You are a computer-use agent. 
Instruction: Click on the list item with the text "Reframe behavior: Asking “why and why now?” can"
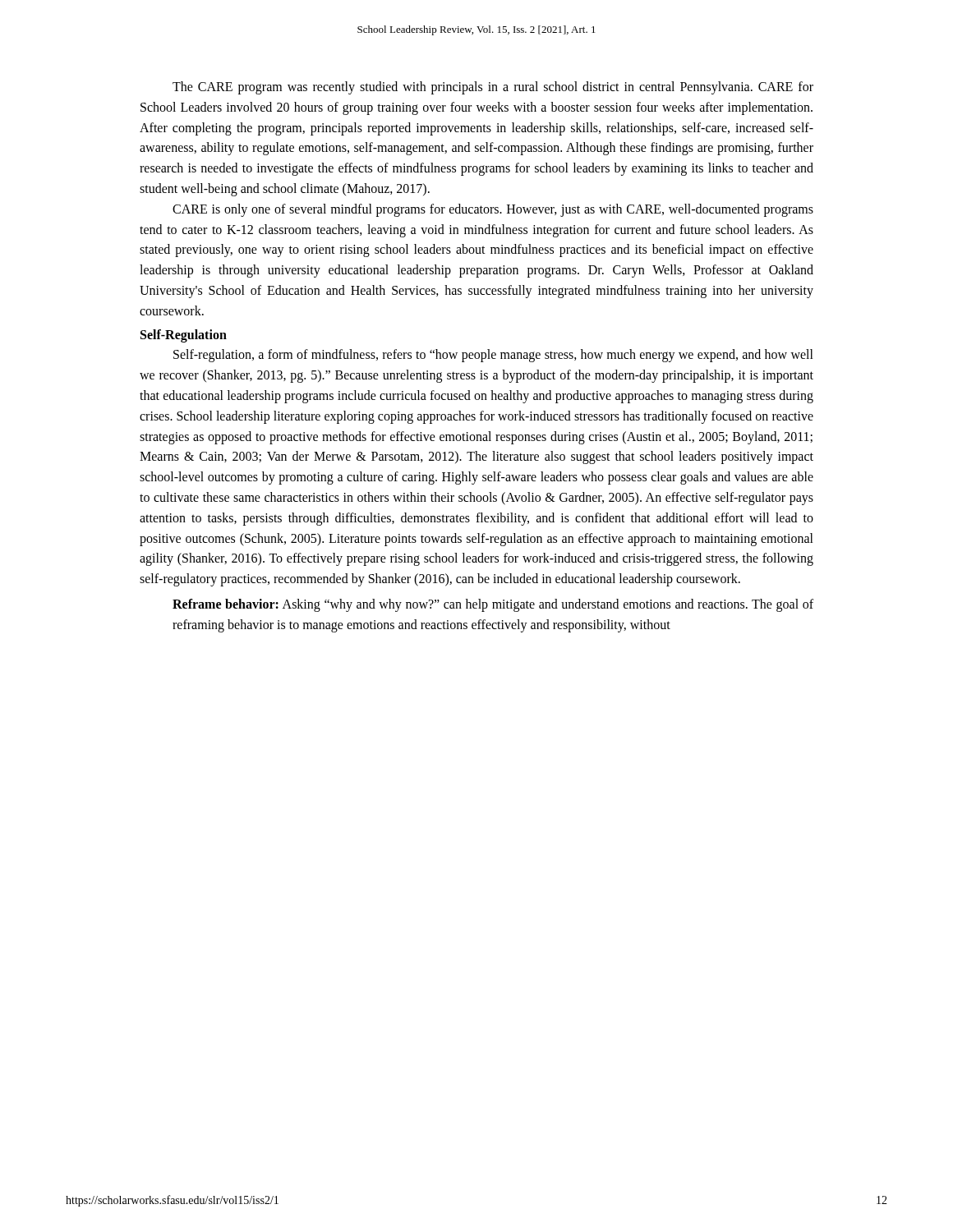click(493, 615)
